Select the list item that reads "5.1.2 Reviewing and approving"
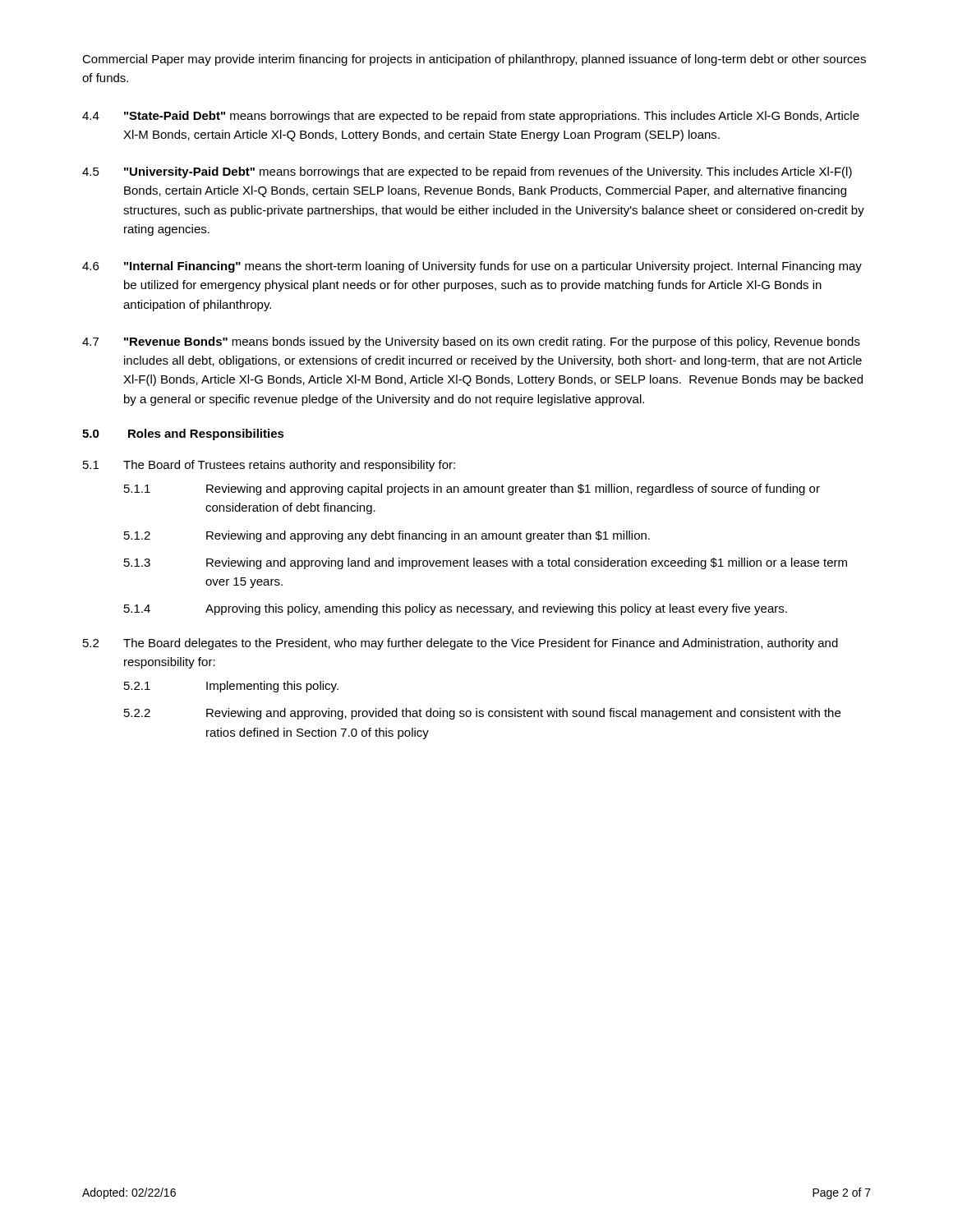 click(476, 535)
